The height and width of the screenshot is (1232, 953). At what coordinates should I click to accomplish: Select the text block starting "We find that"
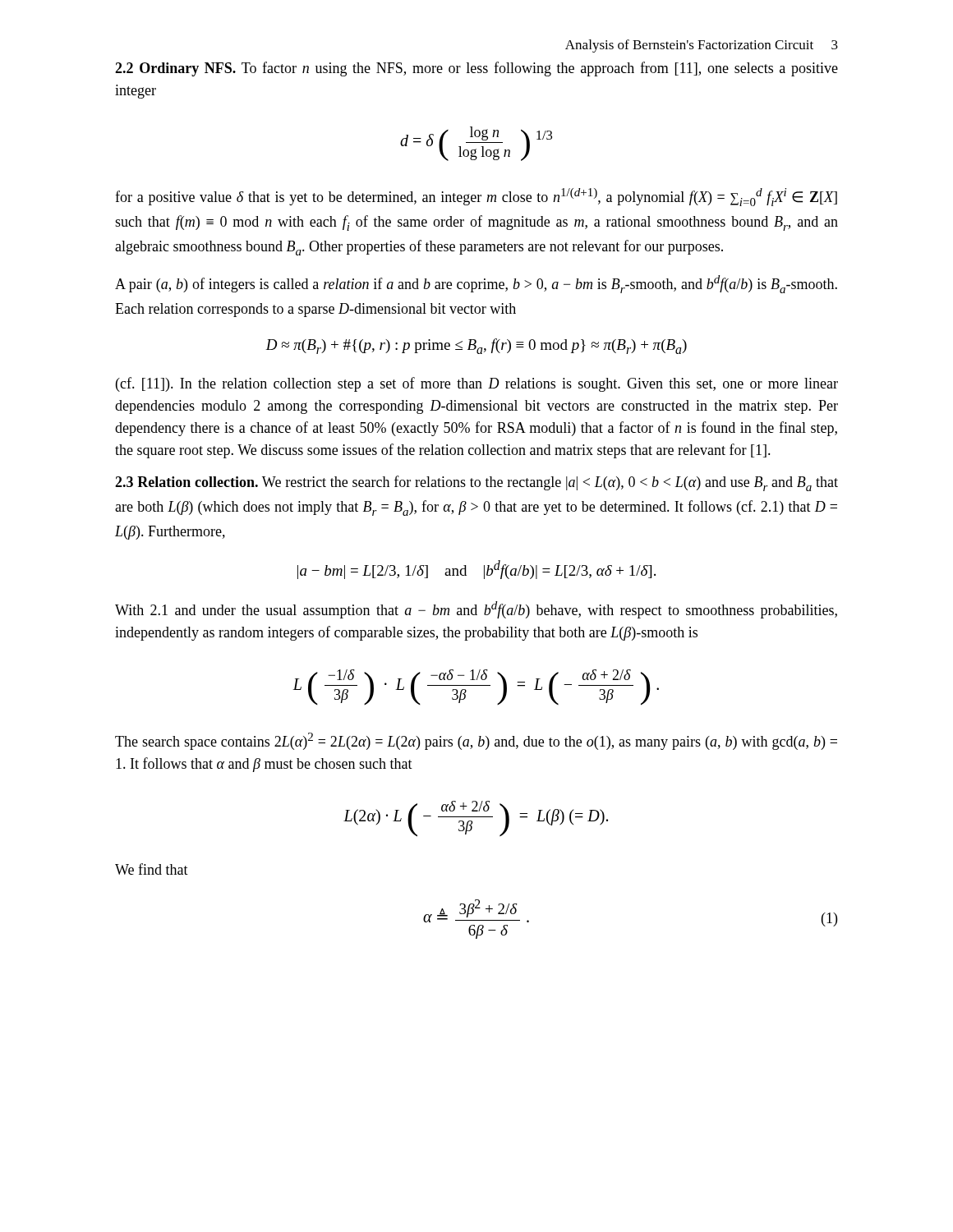(152, 869)
